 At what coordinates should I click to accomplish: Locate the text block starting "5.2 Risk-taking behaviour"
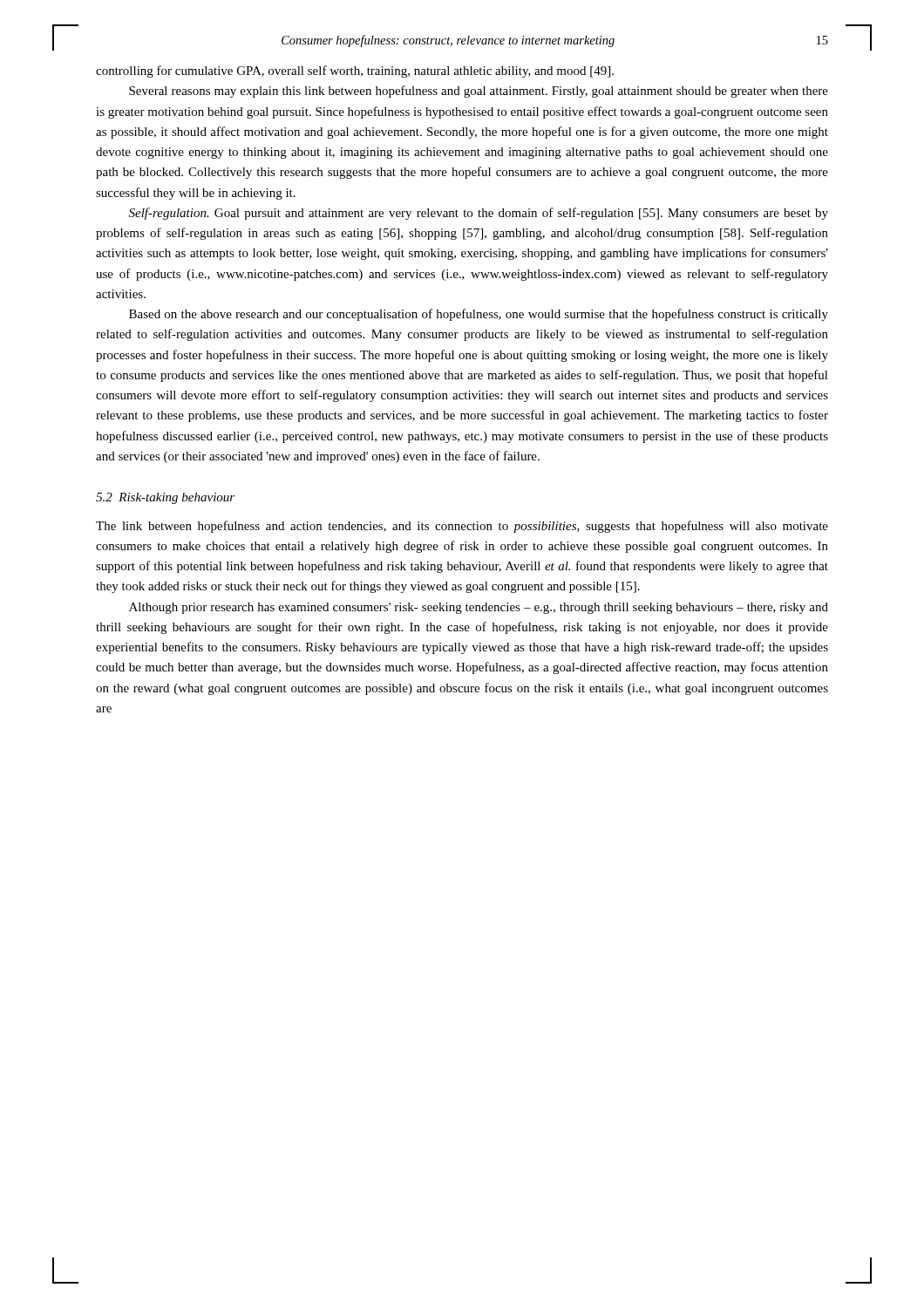165,497
